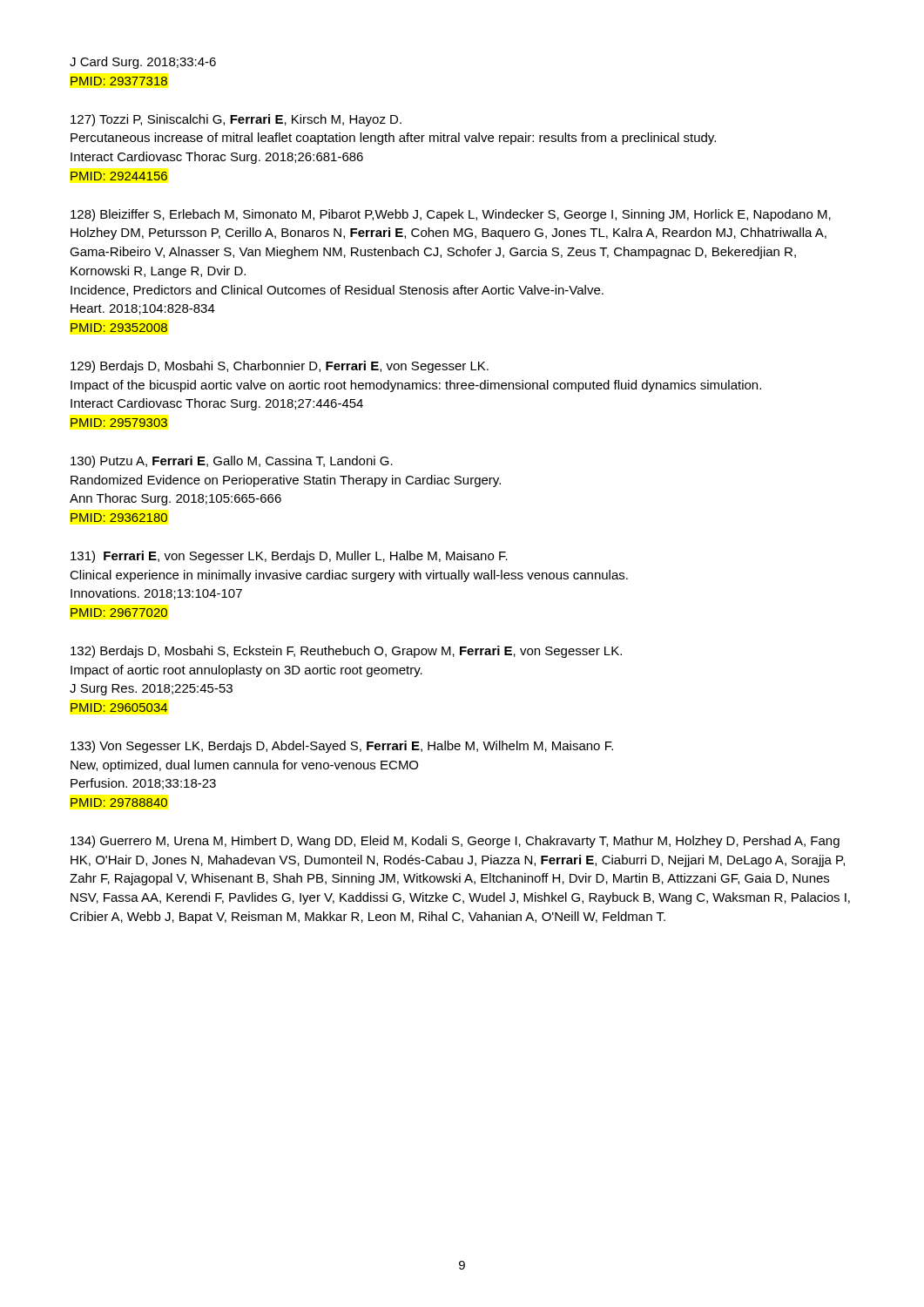924x1307 pixels.
Task: Locate the block of text that opens with "133) Von Segesser"
Action: coord(342,774)
